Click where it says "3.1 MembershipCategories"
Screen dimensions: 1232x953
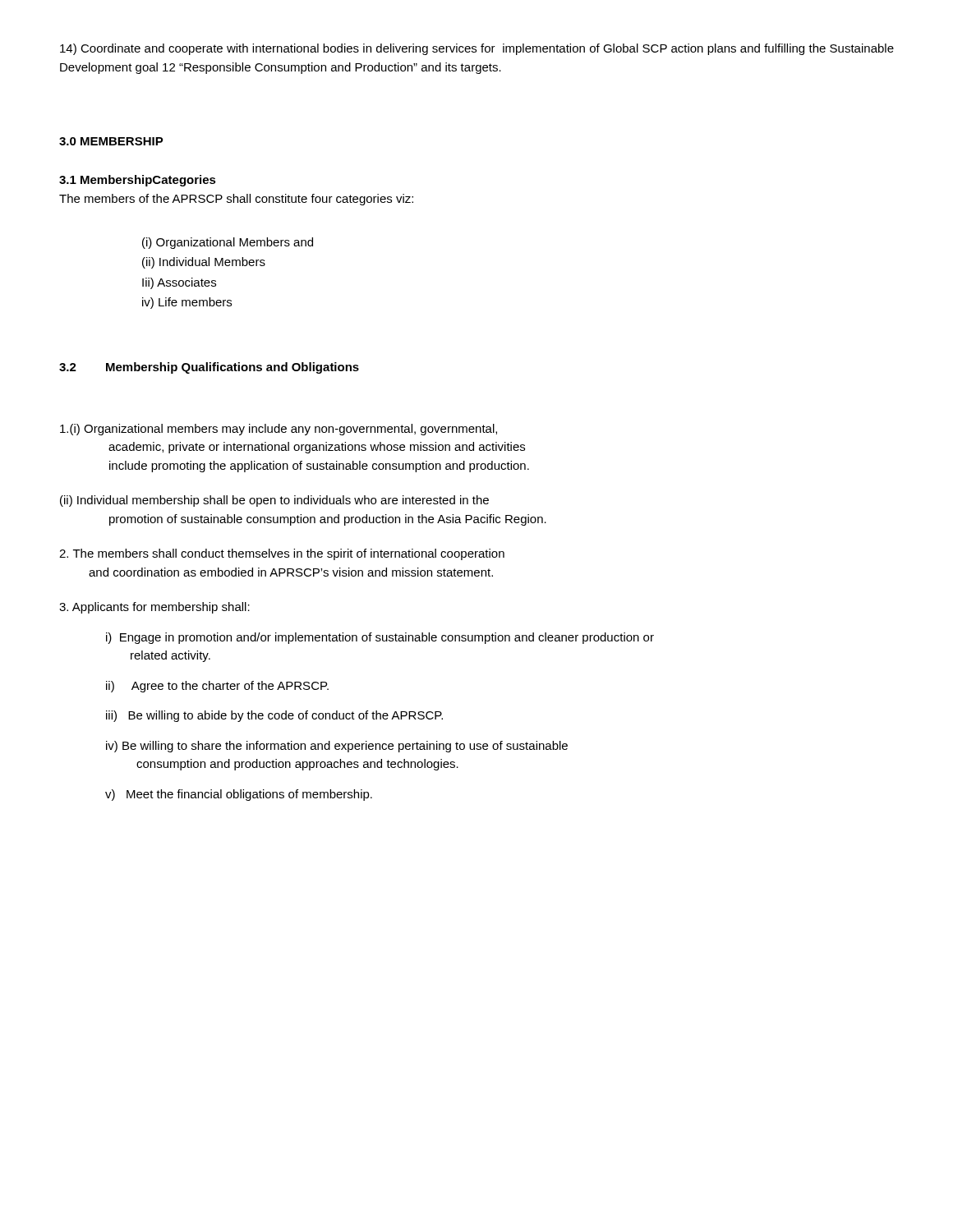[138, 179]
